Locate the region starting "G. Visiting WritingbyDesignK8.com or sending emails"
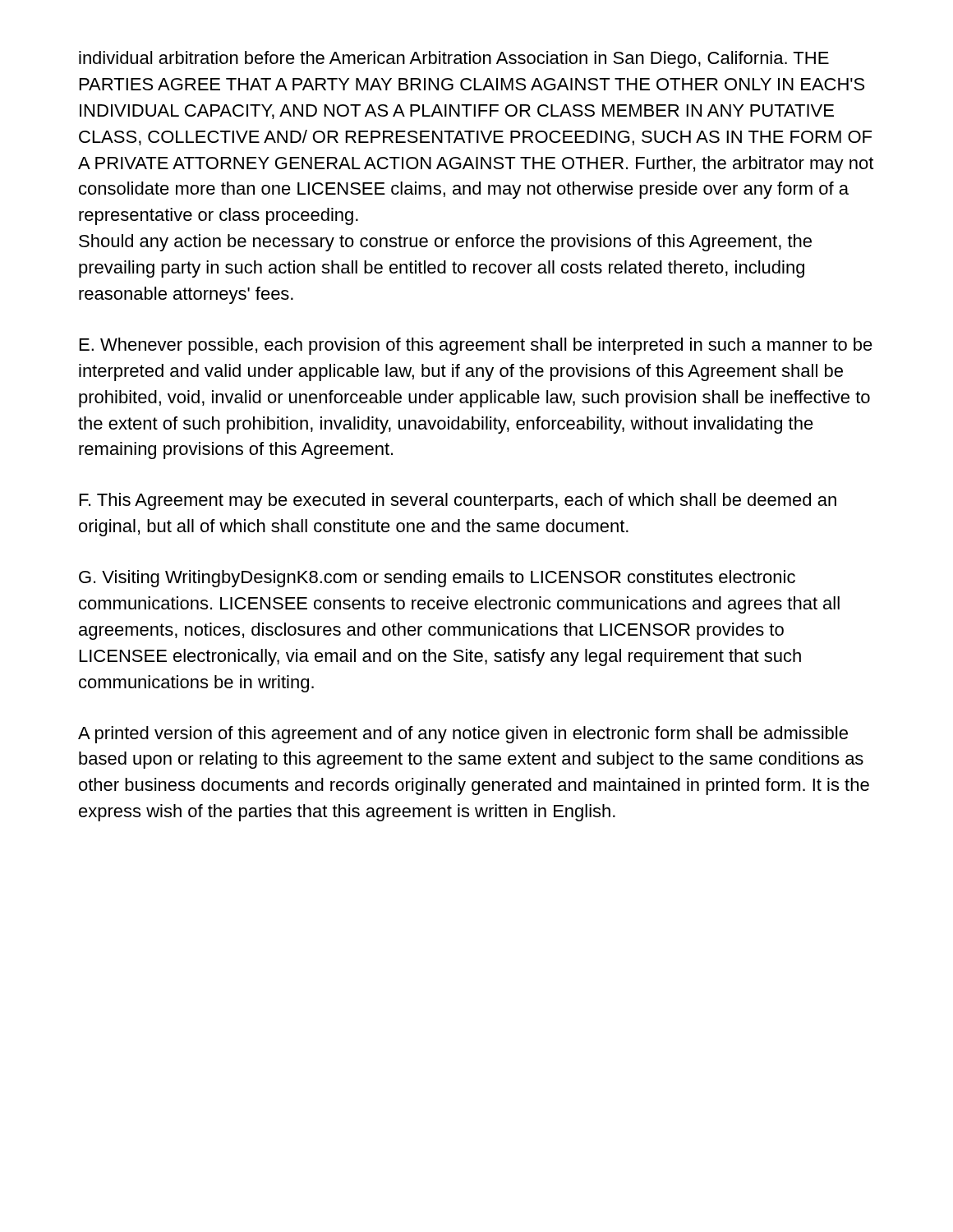Viewport: 953px width, 1232px height. coord(459,629)
